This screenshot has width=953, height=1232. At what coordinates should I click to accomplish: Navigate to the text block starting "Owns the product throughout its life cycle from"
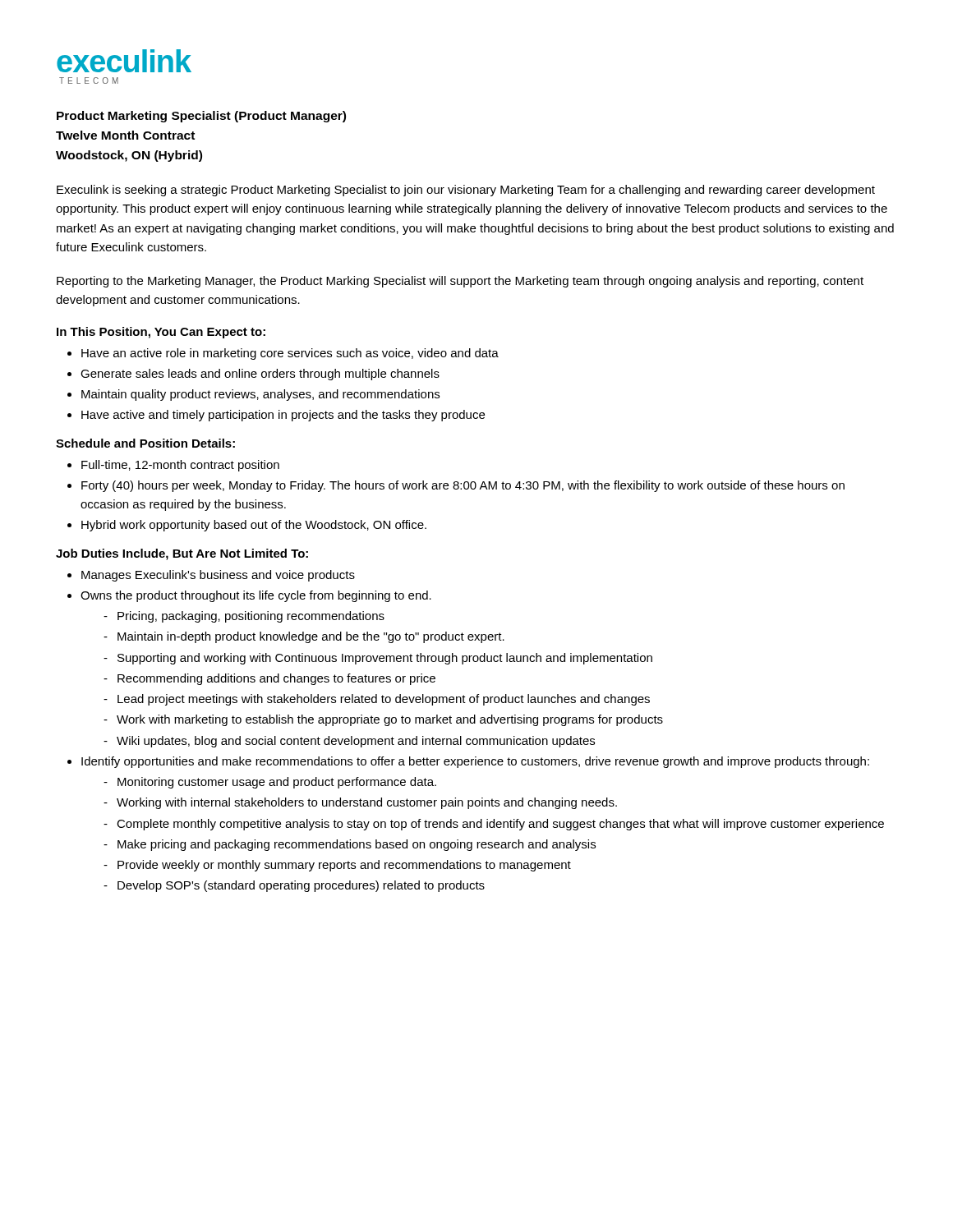click(x=489, y=669)
